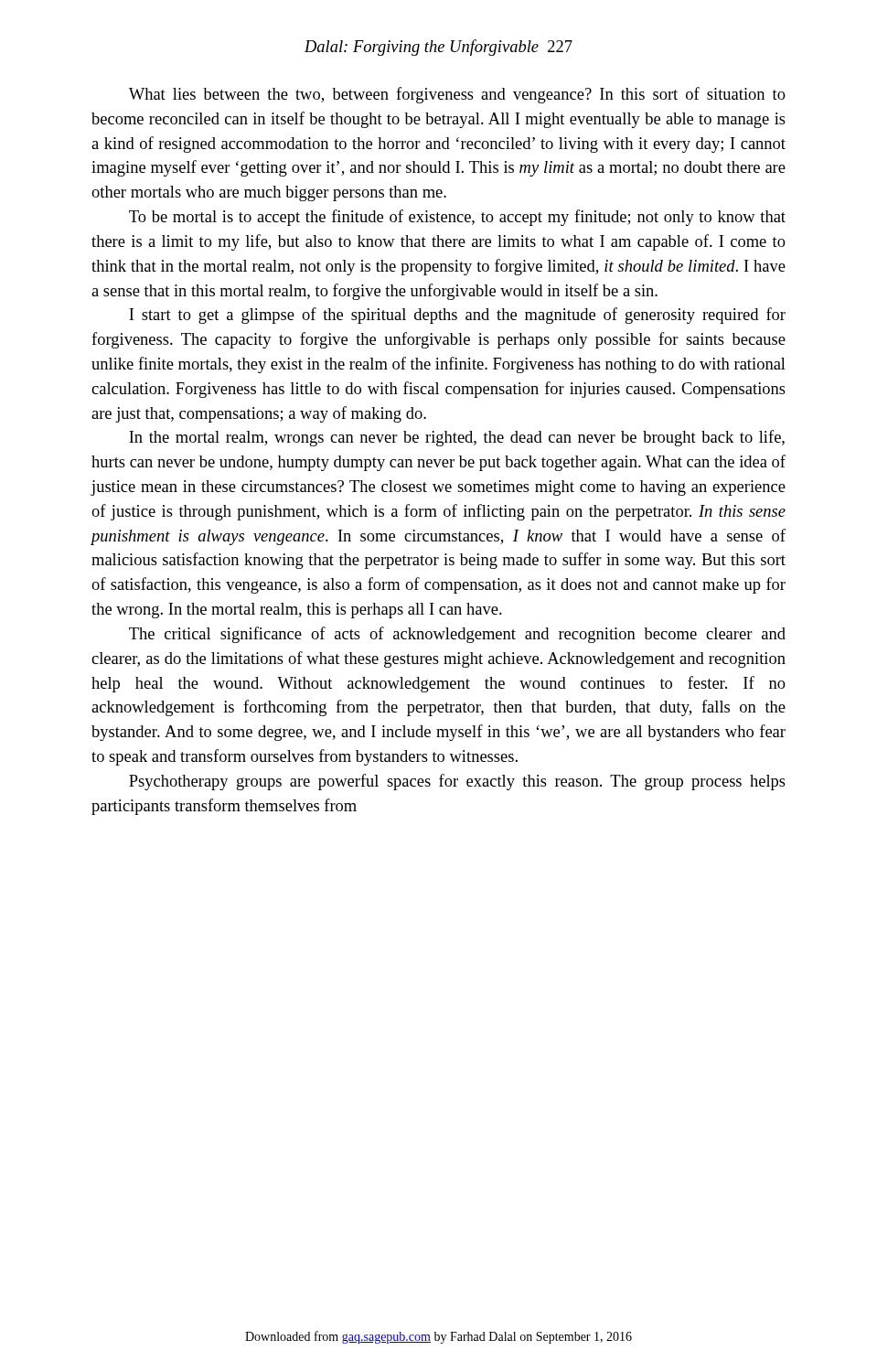
Task: Locate the block starting "In the mortal realm, wrongs"
Action: tap(438, 524)
